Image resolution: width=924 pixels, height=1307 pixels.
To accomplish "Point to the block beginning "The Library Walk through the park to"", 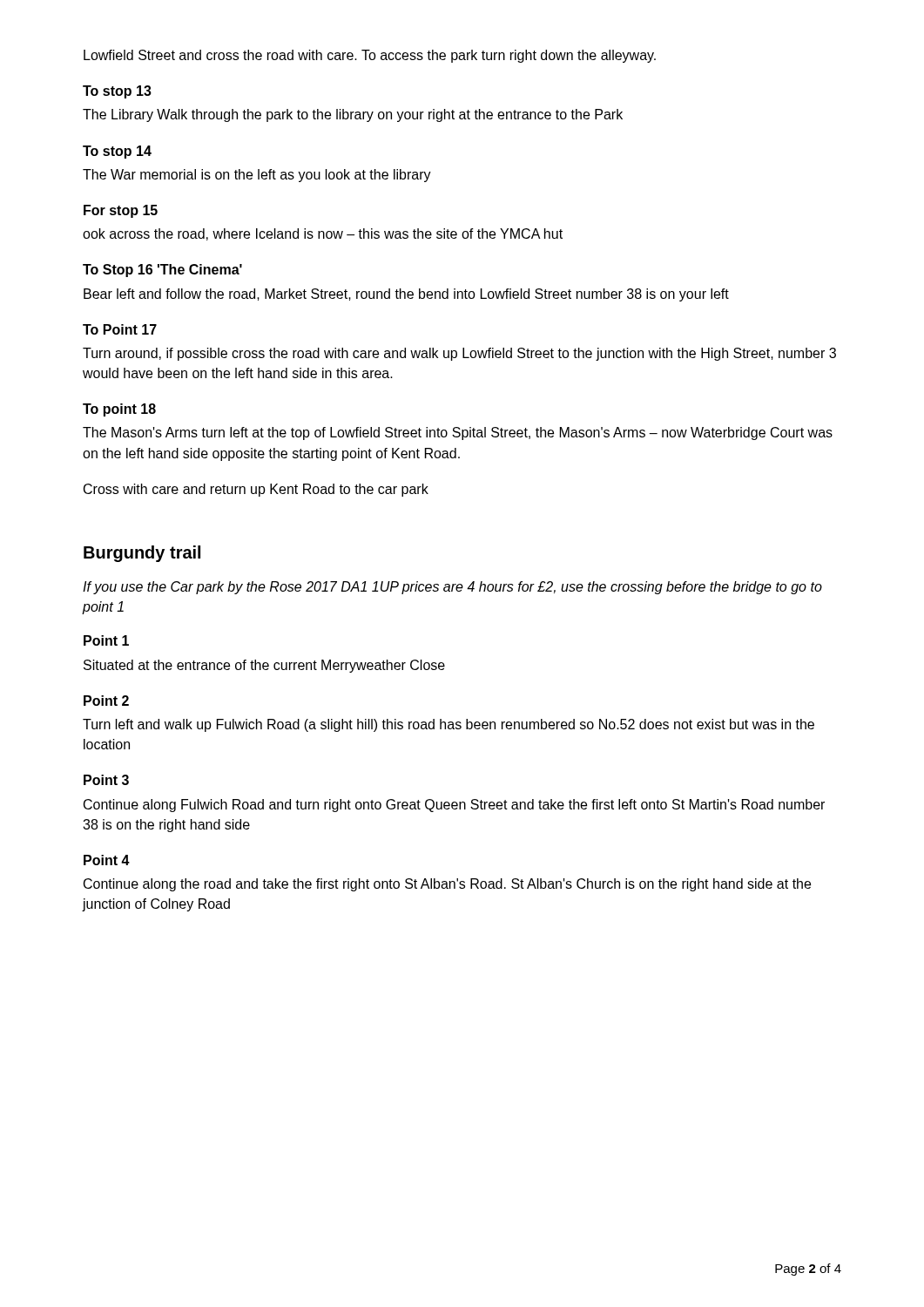I will [x=353, y=115].
